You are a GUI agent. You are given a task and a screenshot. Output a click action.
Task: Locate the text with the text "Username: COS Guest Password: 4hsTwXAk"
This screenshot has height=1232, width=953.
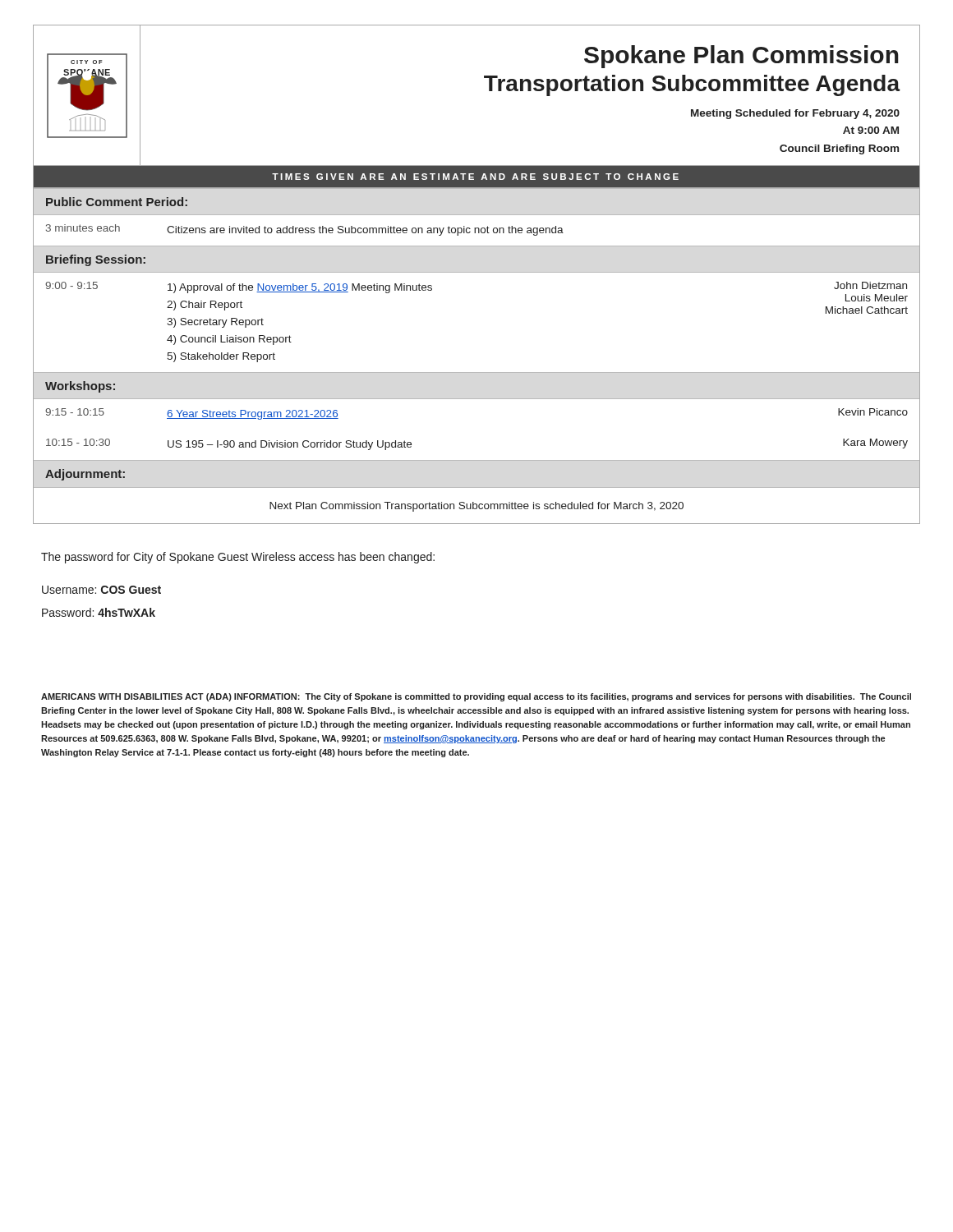point(101,601)
